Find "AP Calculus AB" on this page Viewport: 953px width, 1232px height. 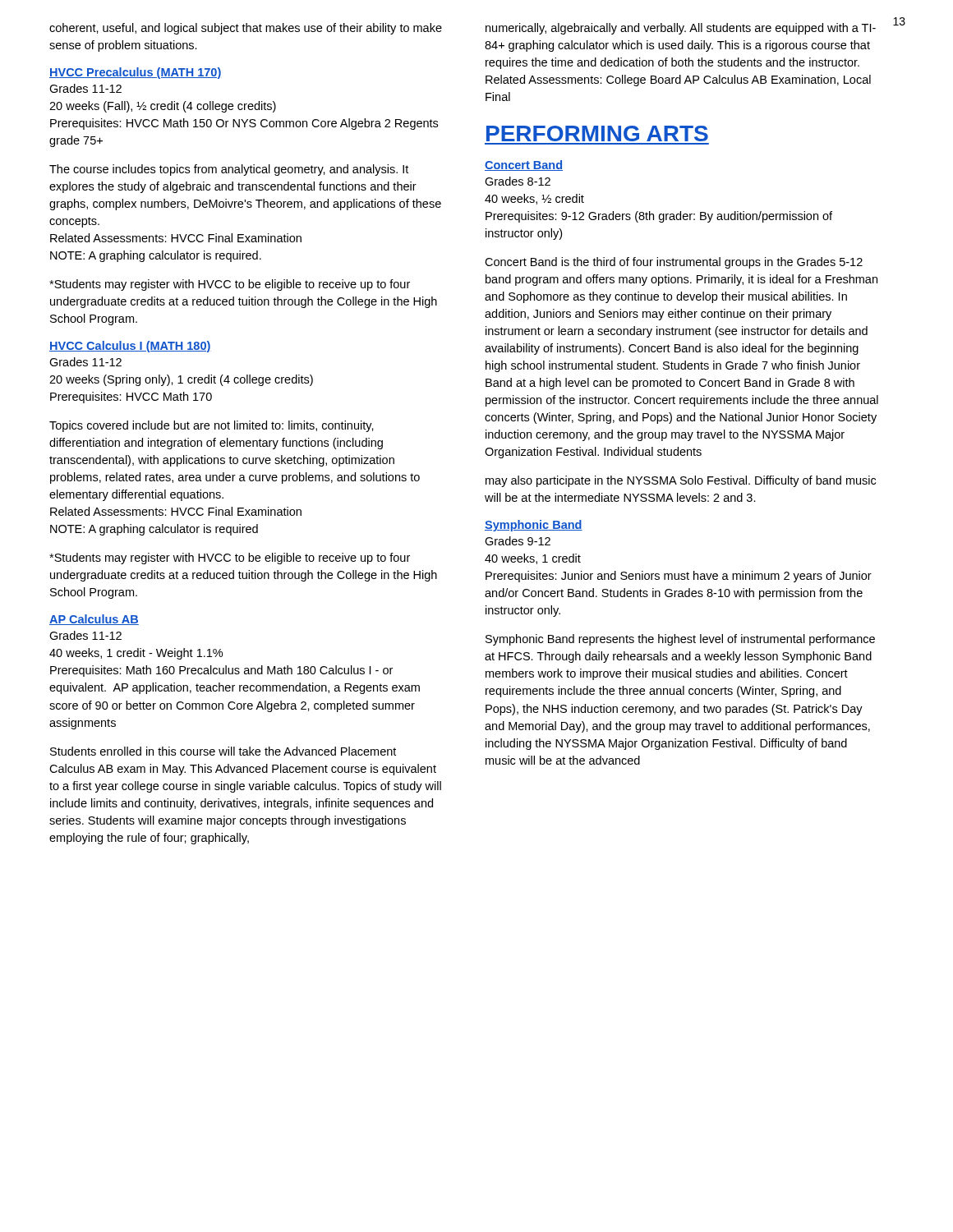point(94,620)
